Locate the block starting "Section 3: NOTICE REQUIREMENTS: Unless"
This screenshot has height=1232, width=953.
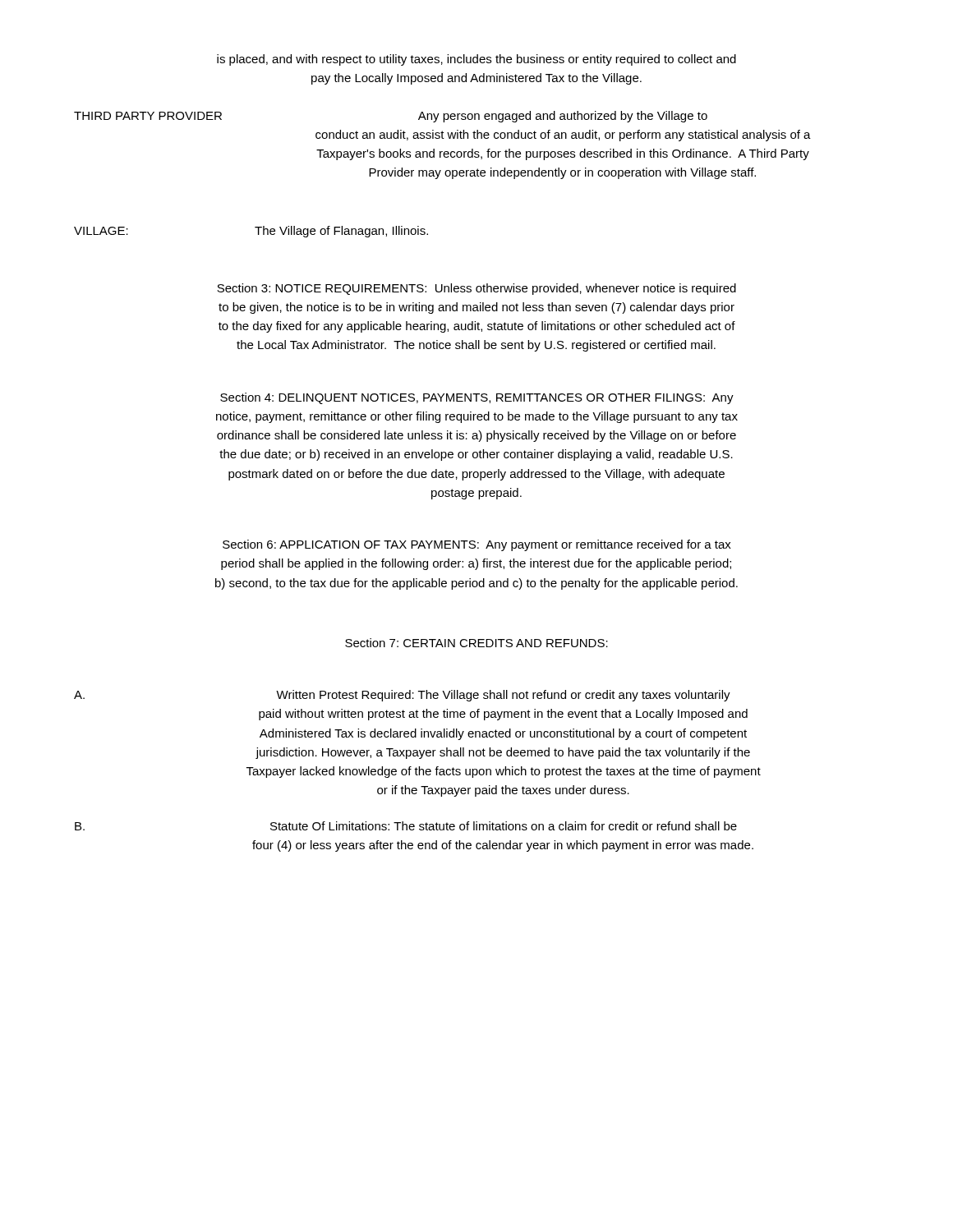[x=476, y=316]
